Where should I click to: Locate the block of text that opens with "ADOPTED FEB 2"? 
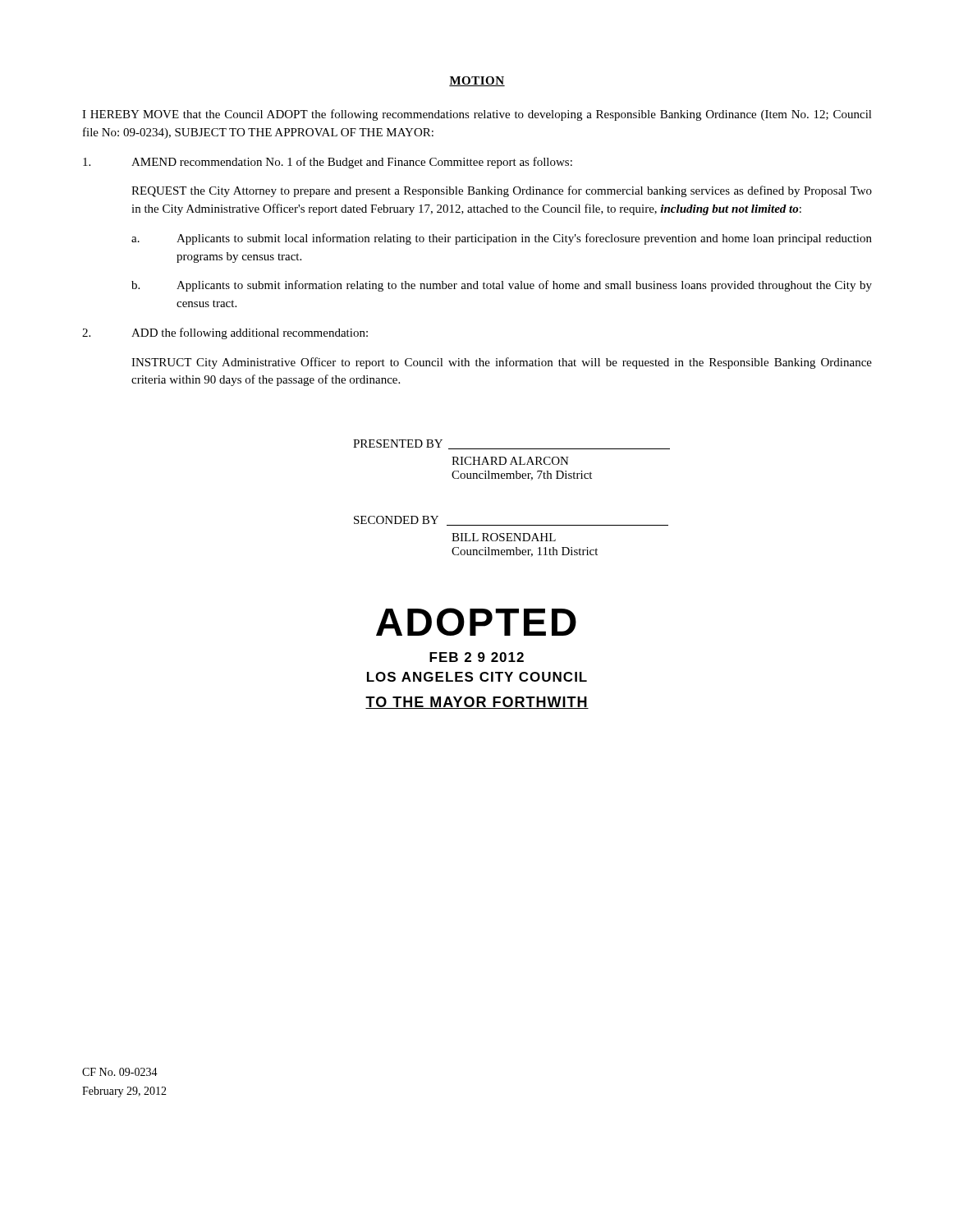pyautogui.click(x=477, y=655)
